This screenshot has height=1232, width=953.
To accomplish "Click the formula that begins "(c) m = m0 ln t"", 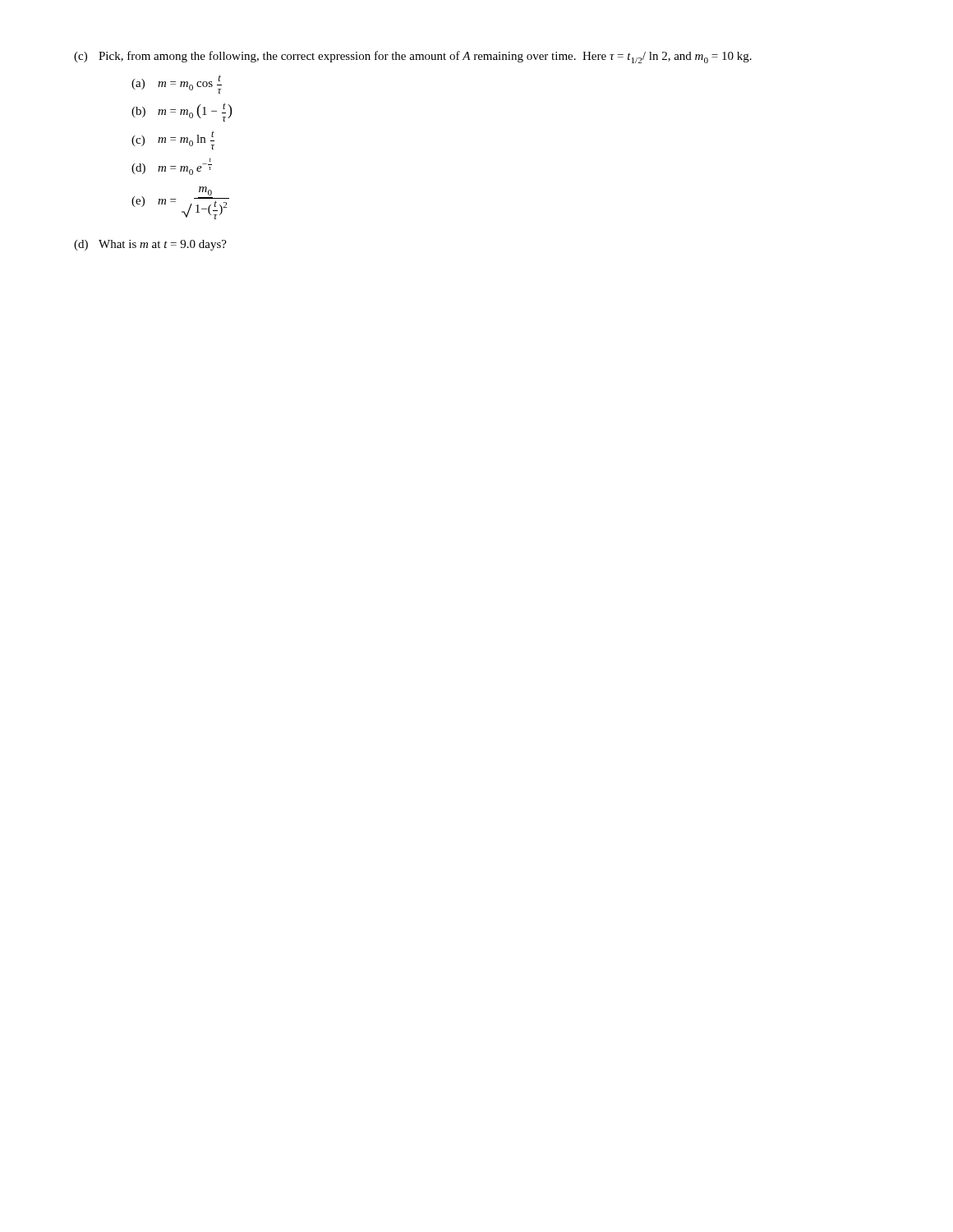I will pos(173,140).
